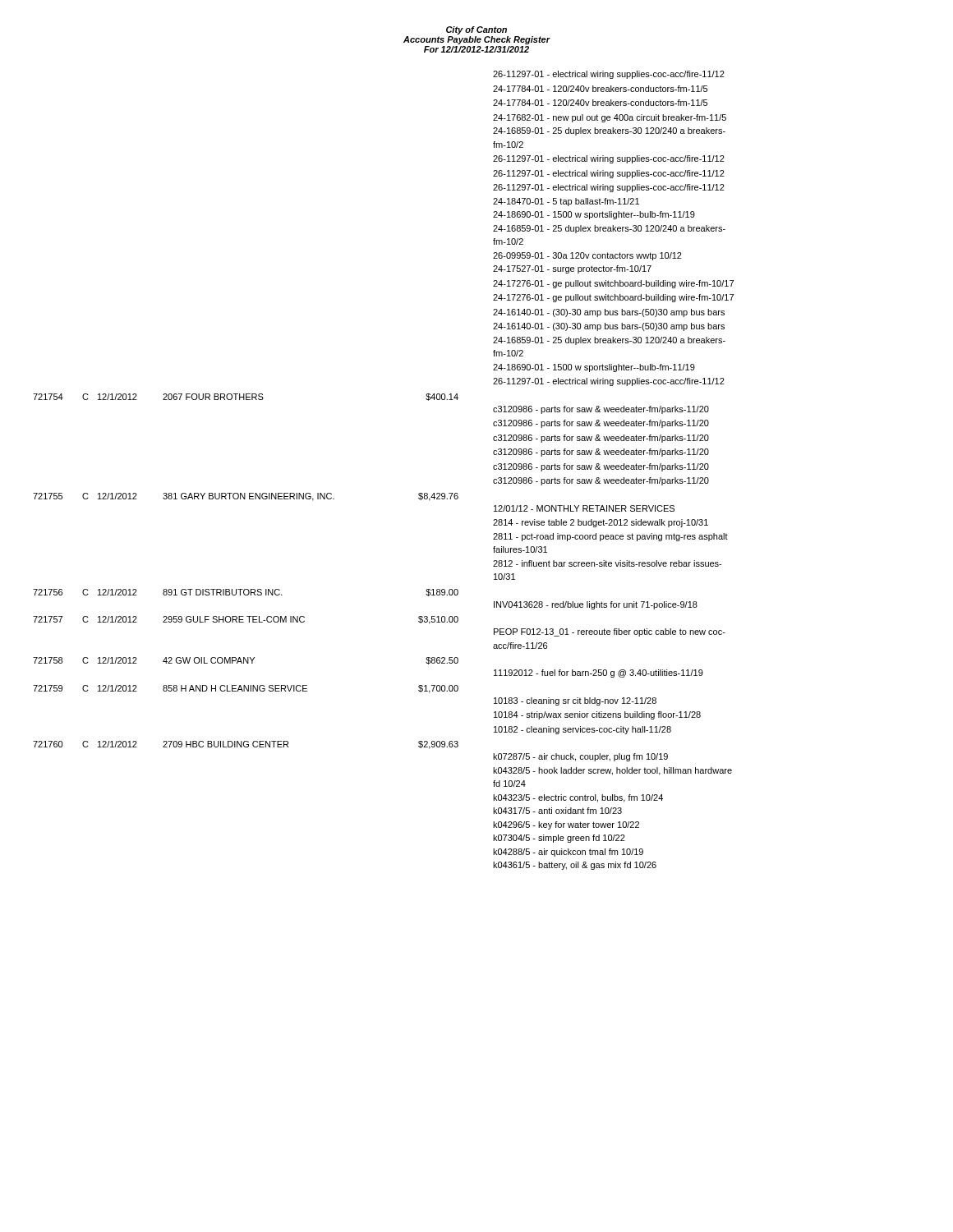This screenshot has width=953, height=1232.
Task: Select the list item with the text "10184 - strip/wax senior citizens building"
Action: pyautogui.click(x=597, y=715)
